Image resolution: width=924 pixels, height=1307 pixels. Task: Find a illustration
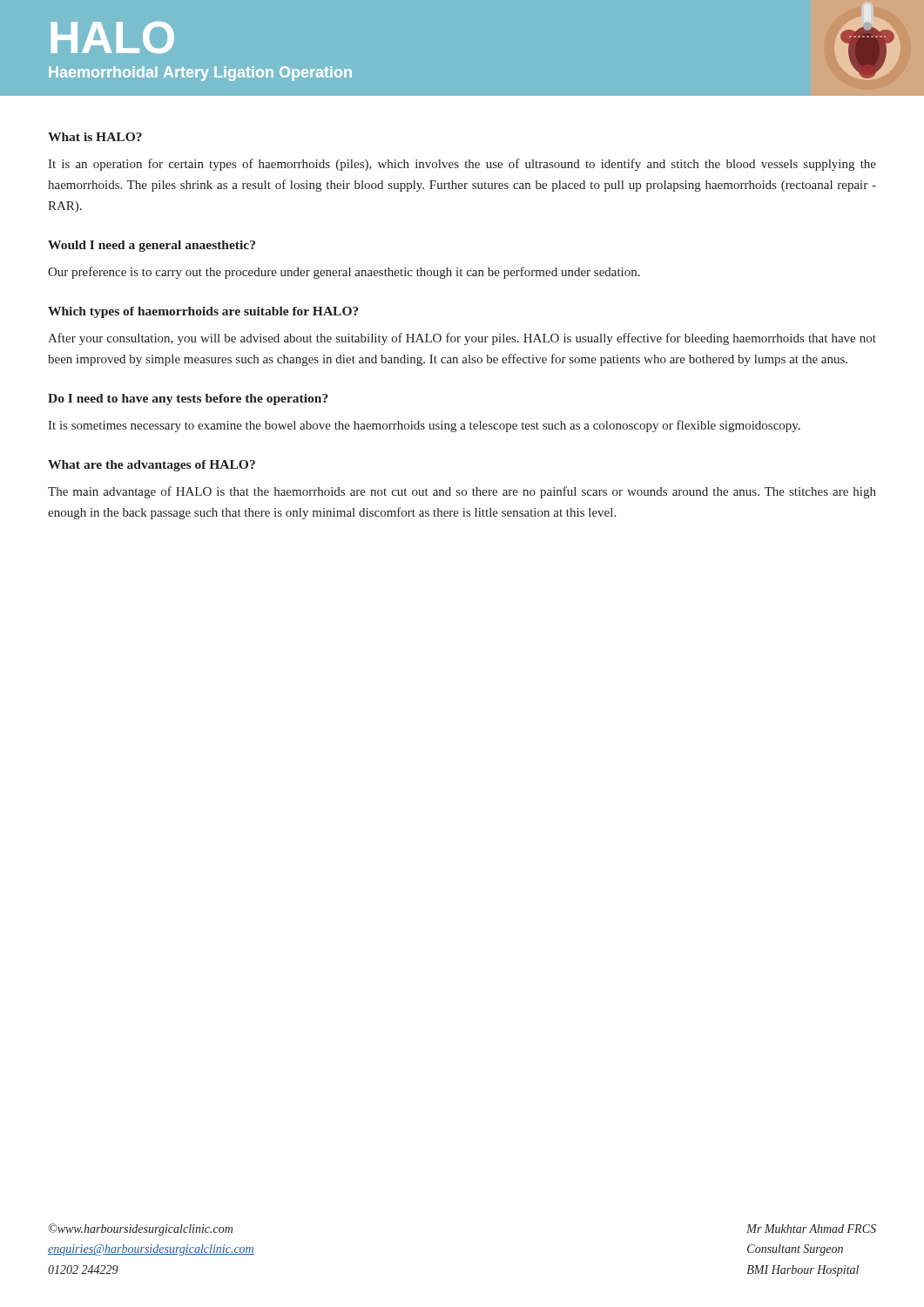[867, 48]
